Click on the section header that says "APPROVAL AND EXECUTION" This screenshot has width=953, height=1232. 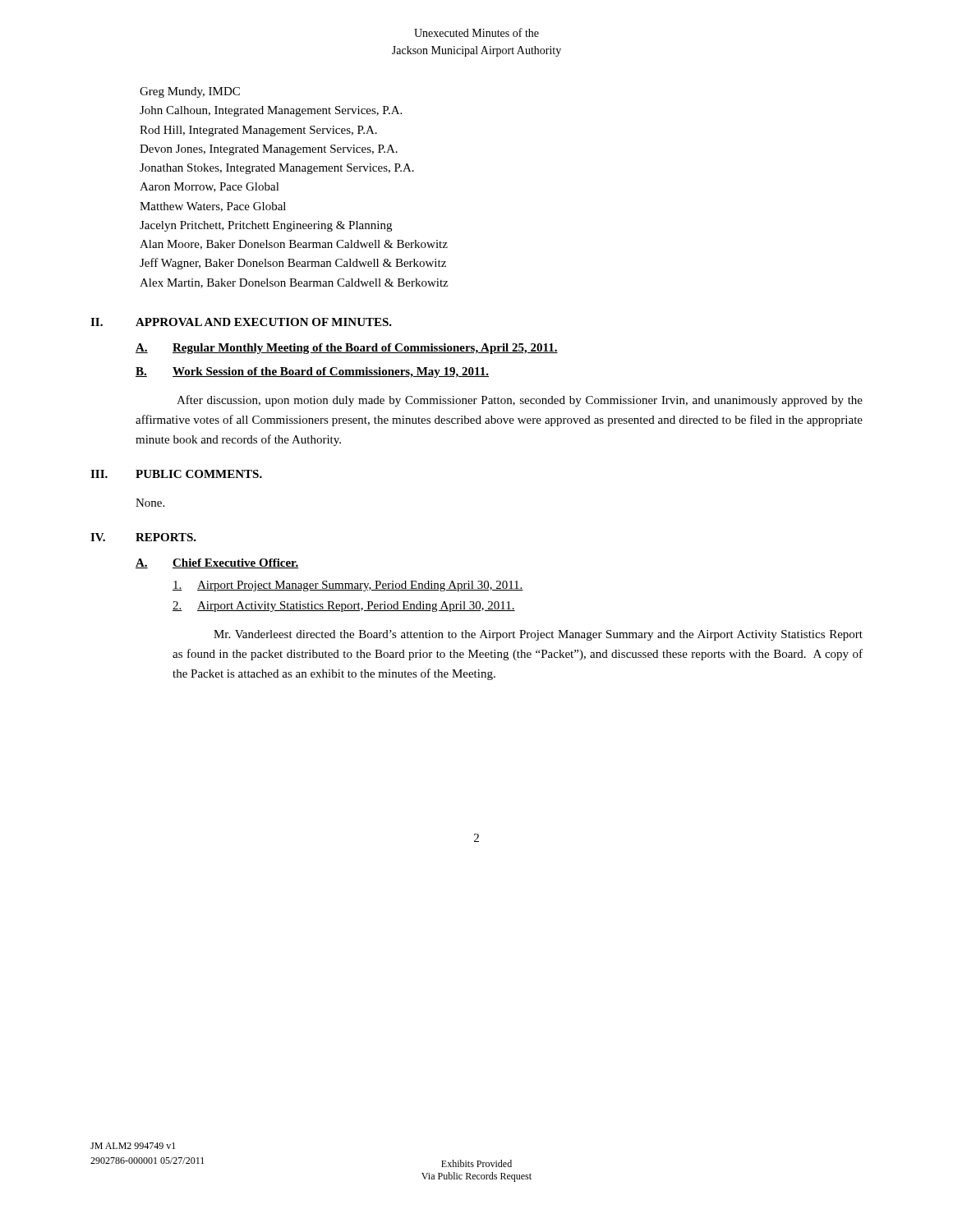point(264,322)
